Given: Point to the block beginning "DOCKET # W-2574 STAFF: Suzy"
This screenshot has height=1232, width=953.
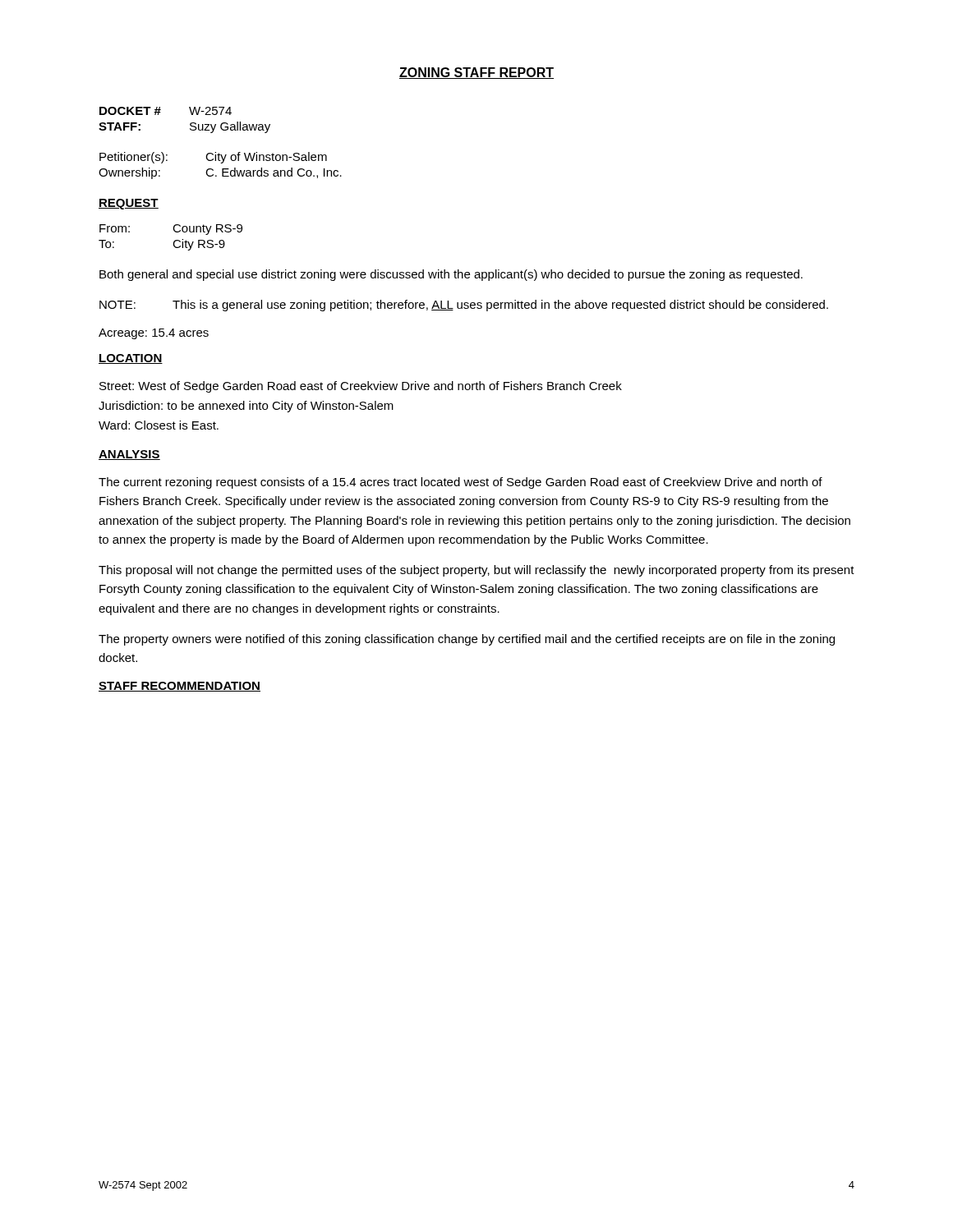Looking at the screenshot, I should click(x=130, y=110).
